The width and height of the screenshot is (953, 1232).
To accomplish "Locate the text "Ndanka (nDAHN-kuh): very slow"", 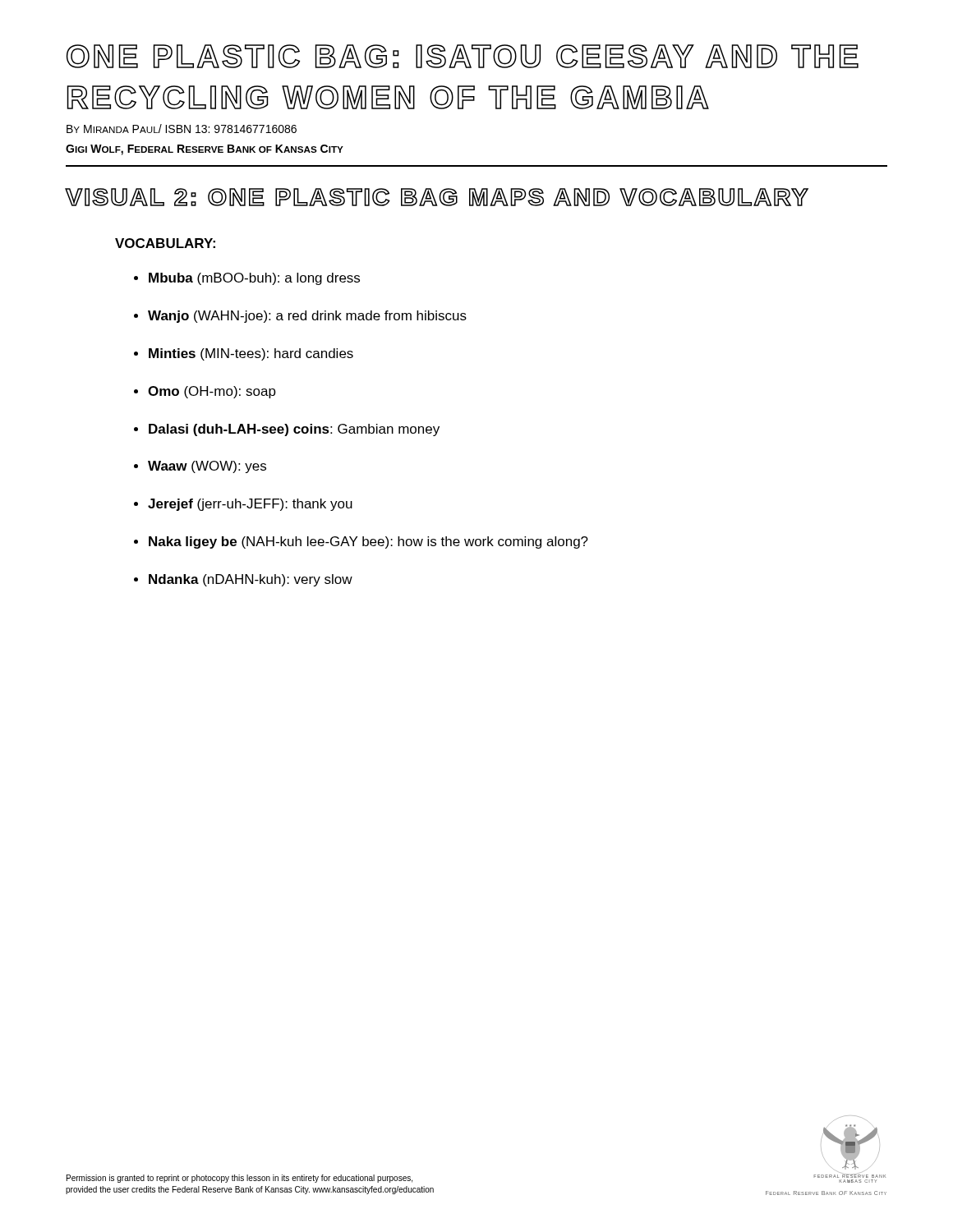I will click(250, 579).
